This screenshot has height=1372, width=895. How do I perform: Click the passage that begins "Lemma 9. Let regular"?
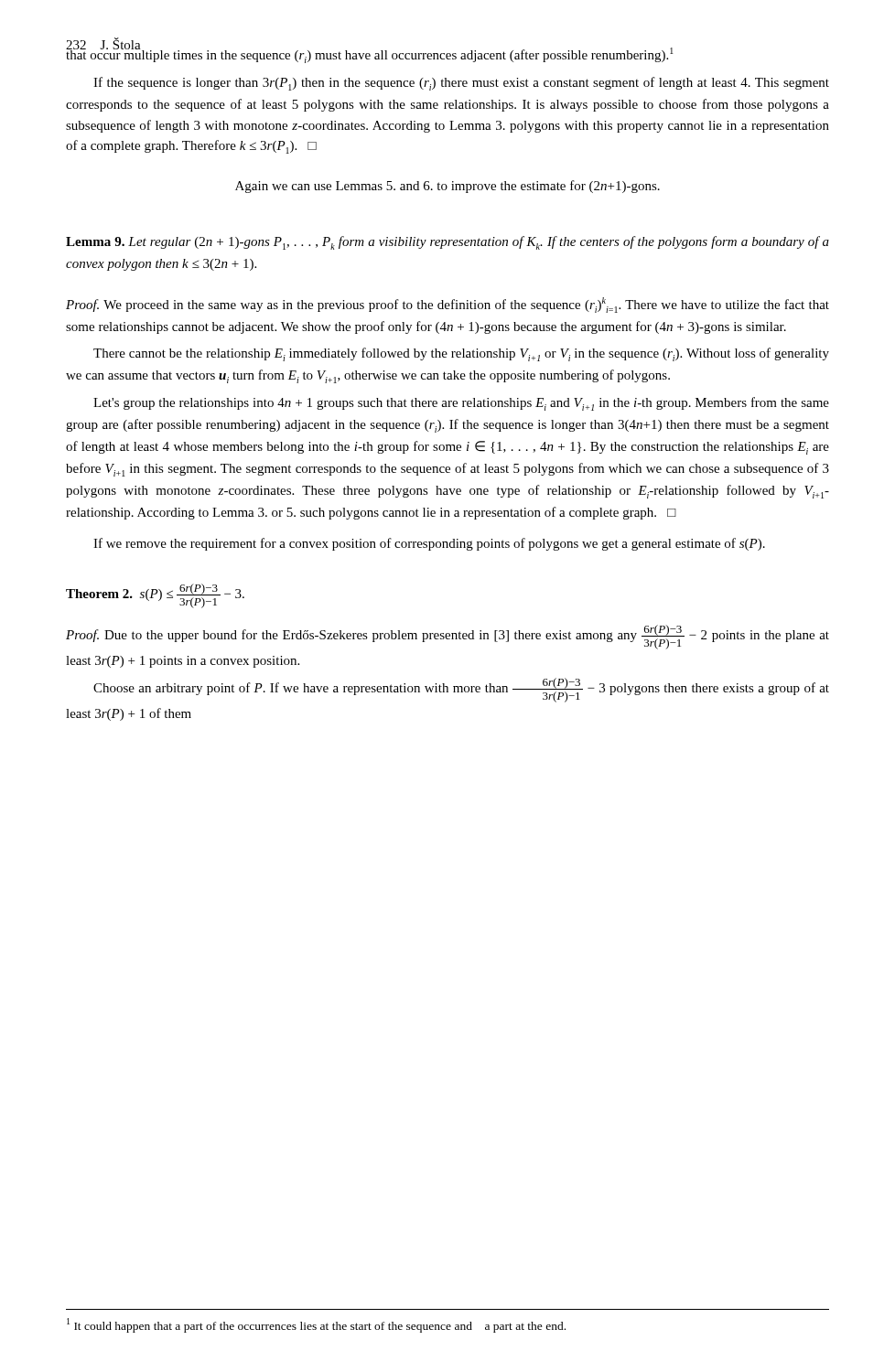coord(448,252)
